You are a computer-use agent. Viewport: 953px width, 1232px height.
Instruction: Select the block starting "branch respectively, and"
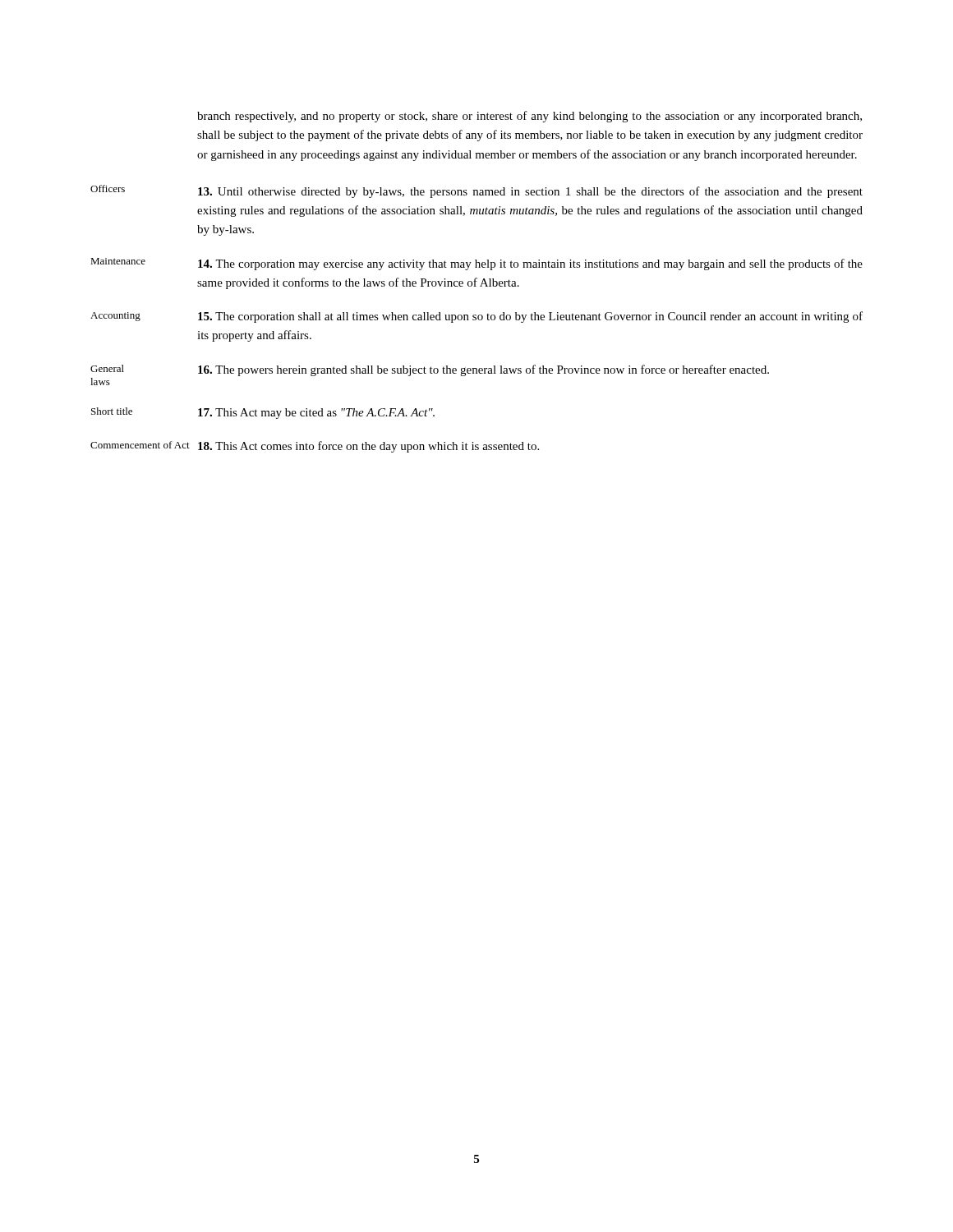tap(476, 135)
